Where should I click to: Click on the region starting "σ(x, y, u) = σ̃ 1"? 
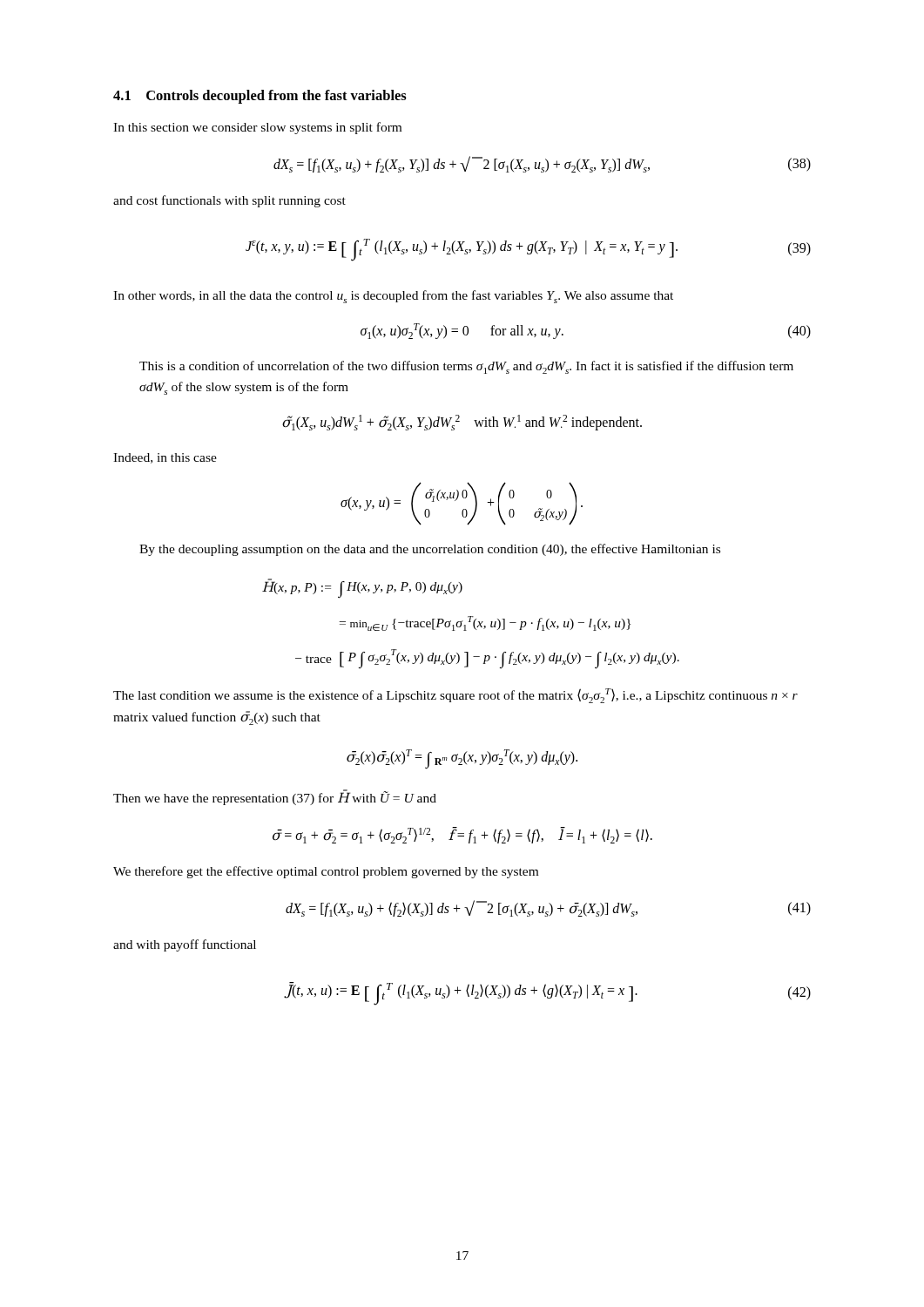coord(462,505)
